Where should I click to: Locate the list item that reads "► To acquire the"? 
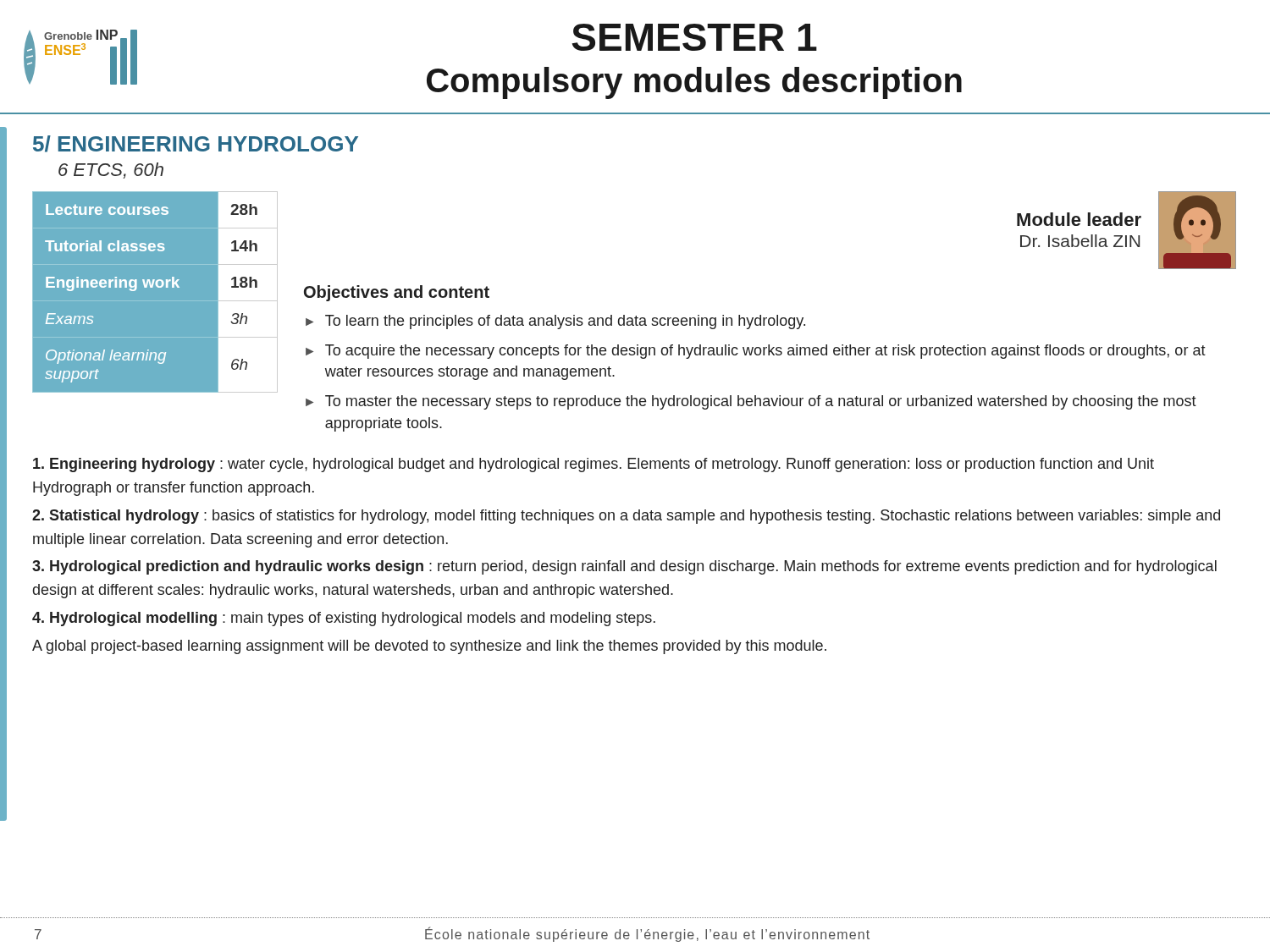(x=770, y=362)
